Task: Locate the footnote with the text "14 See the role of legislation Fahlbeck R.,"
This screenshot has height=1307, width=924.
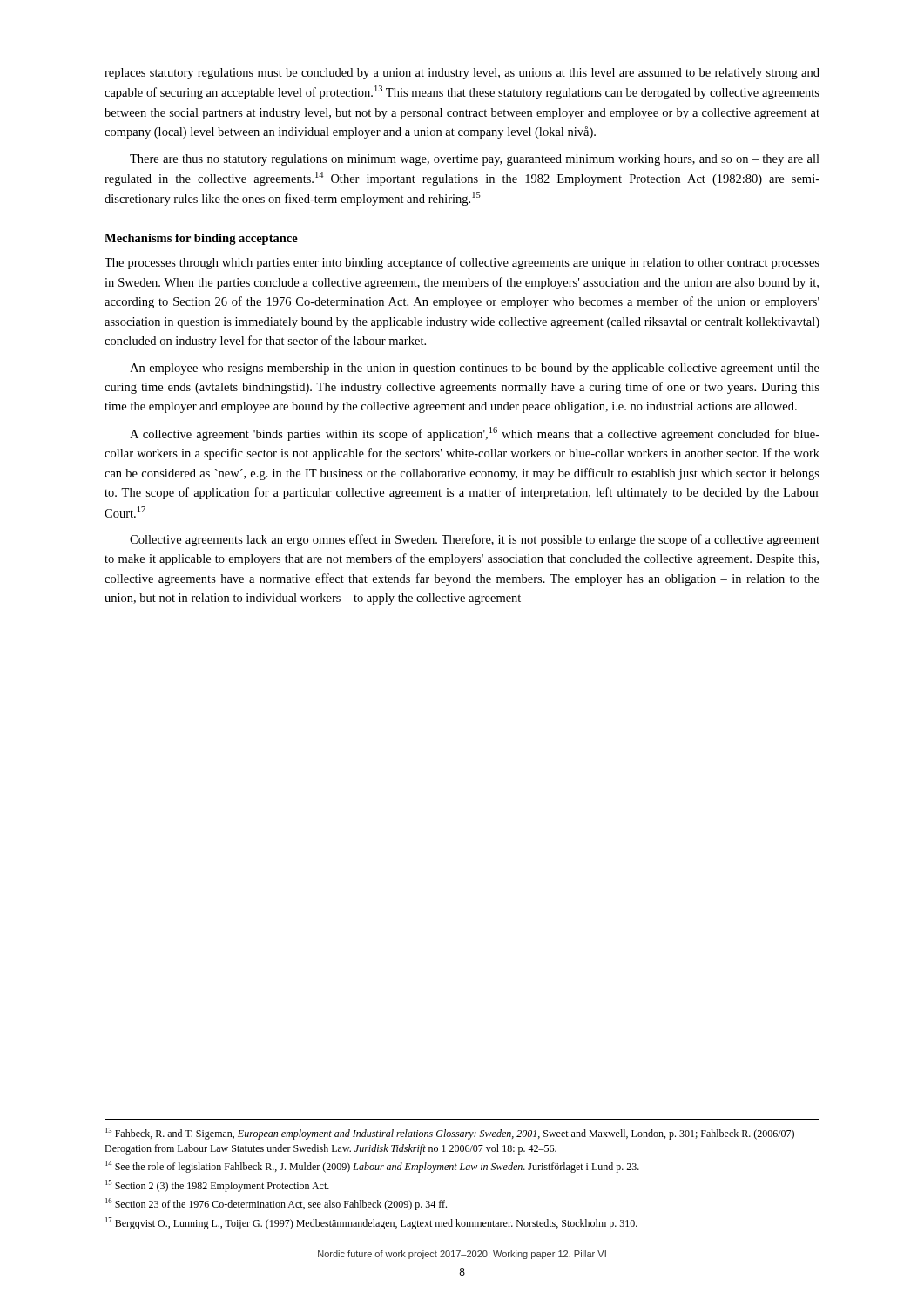Action: pyautogui.click(x=372, y=1166)
